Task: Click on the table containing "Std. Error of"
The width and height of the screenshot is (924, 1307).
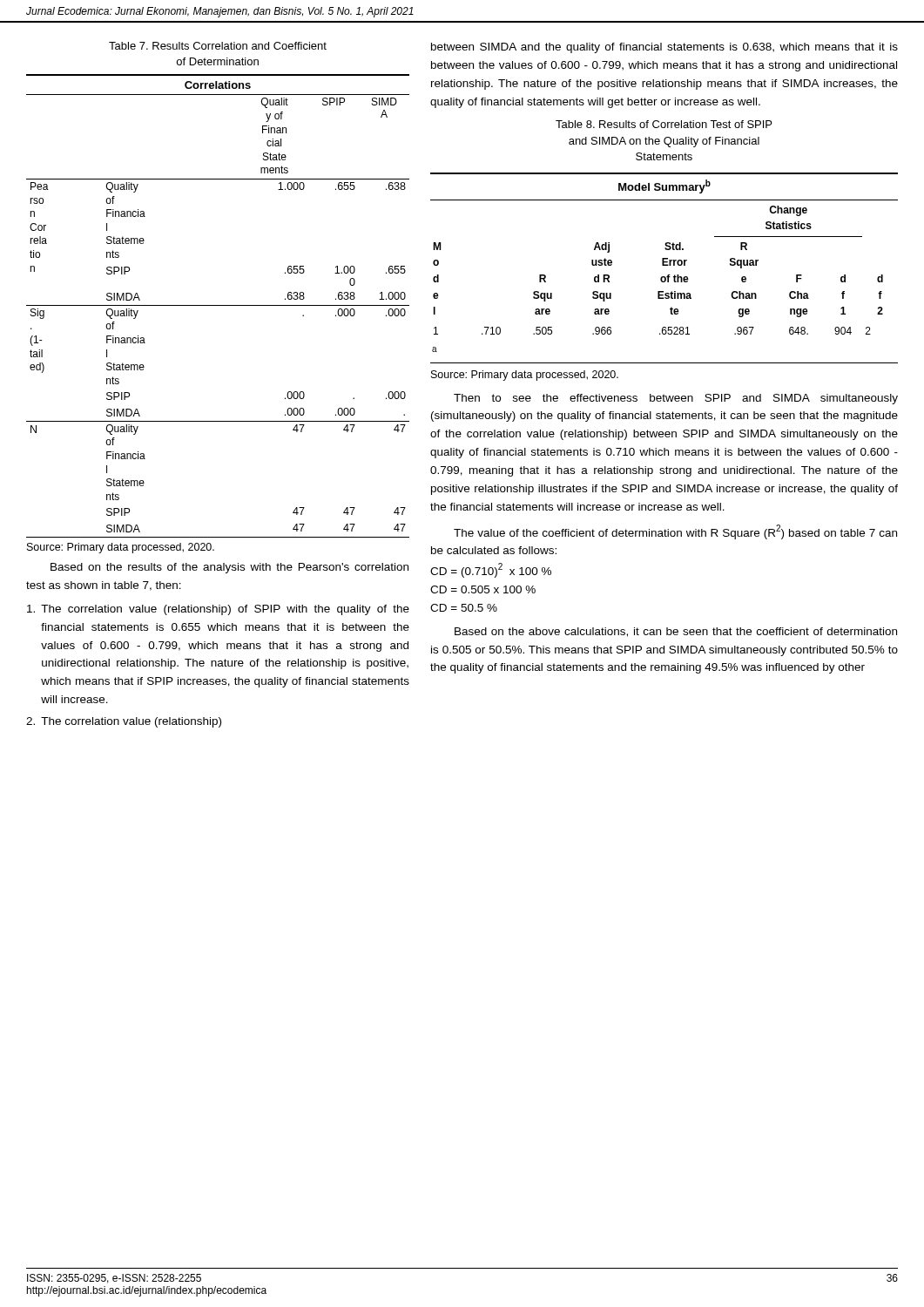Action: pos(664,268)
